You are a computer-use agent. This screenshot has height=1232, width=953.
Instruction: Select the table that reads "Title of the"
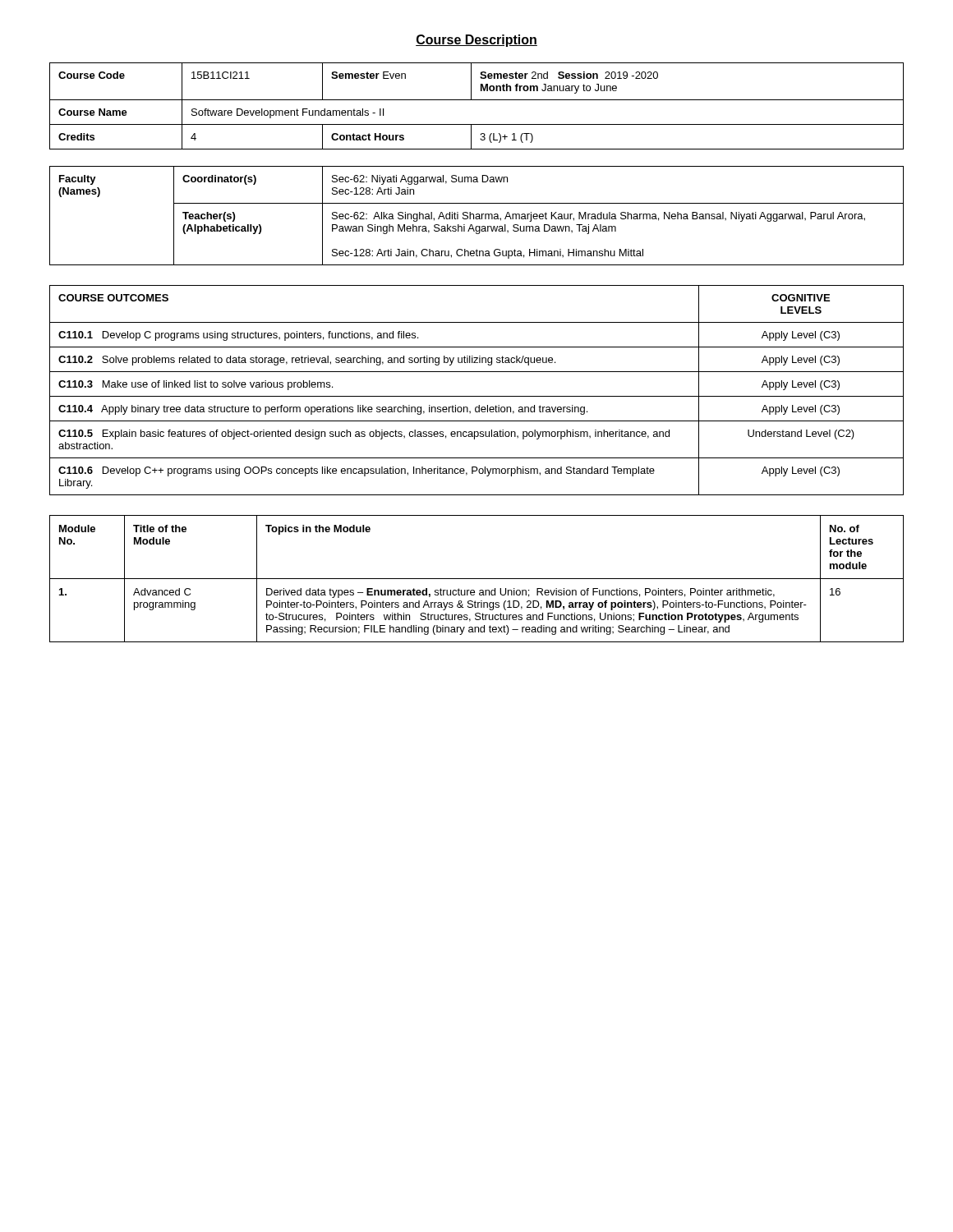tap(476, 579)
